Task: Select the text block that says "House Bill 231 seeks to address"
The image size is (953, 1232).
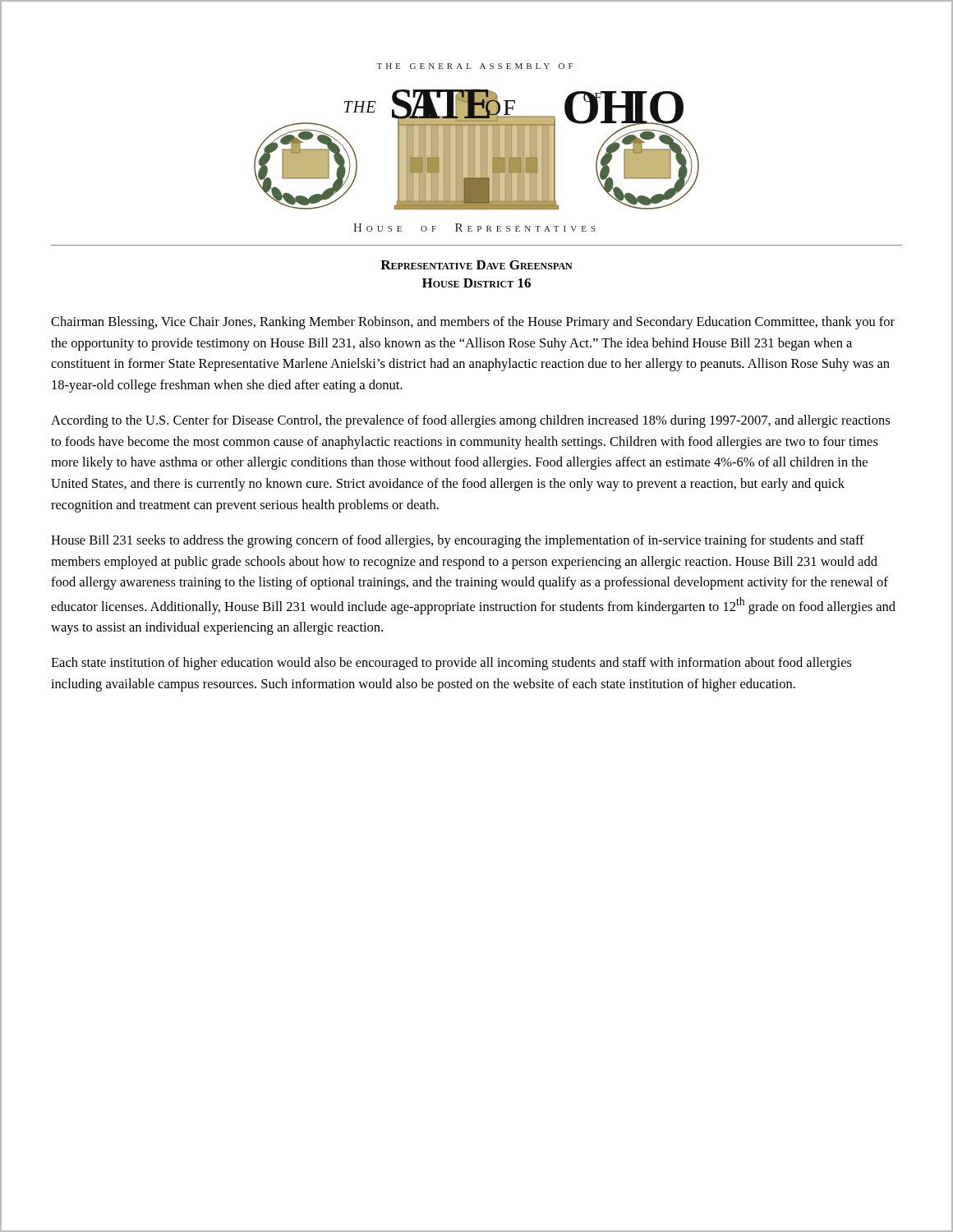Action: (473, 583)
